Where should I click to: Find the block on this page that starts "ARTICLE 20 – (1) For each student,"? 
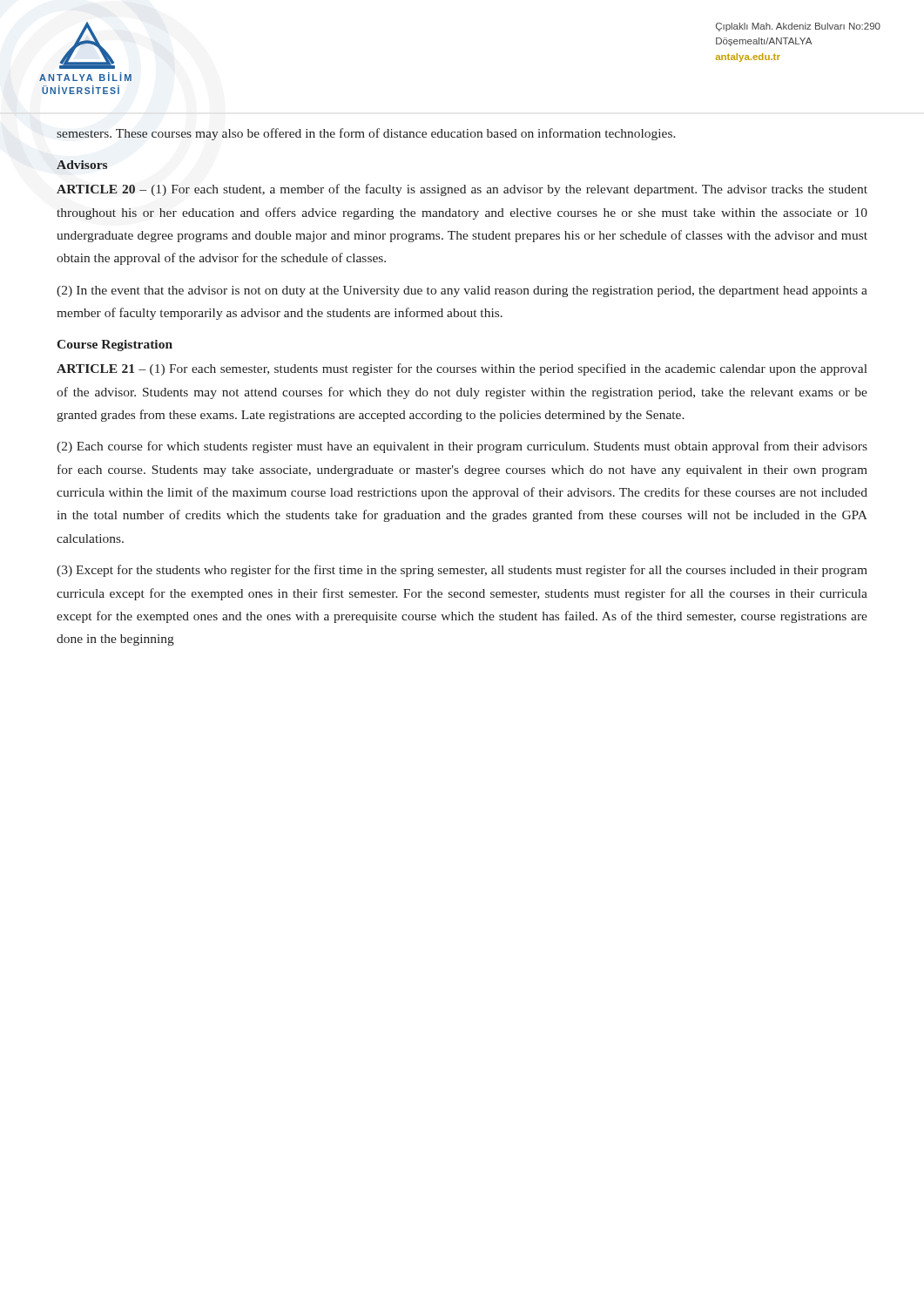coord(462,224)
